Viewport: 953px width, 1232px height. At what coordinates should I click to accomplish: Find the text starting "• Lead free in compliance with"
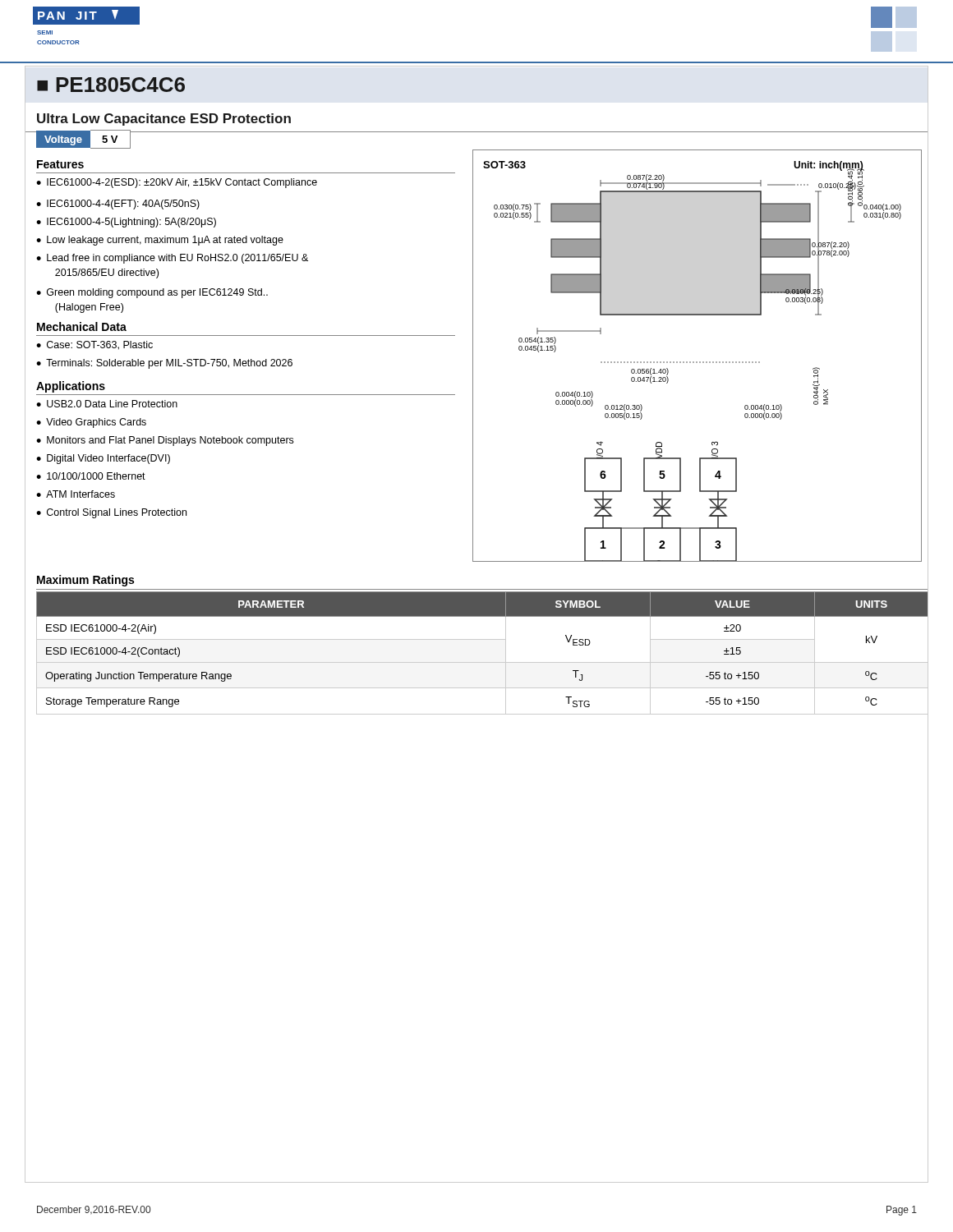coord(172,266)
